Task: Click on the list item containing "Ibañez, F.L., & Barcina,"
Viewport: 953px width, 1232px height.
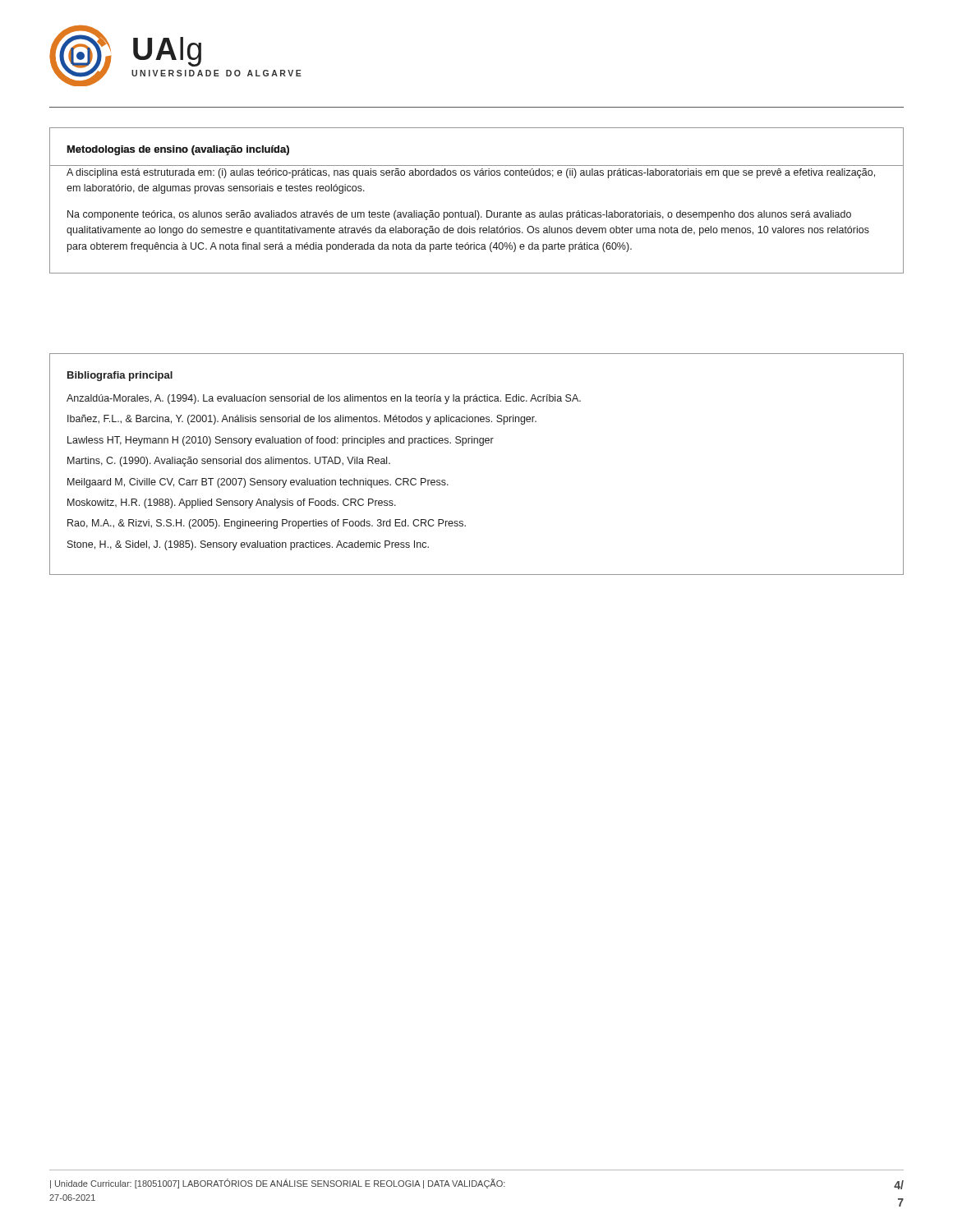Action: 302,419
